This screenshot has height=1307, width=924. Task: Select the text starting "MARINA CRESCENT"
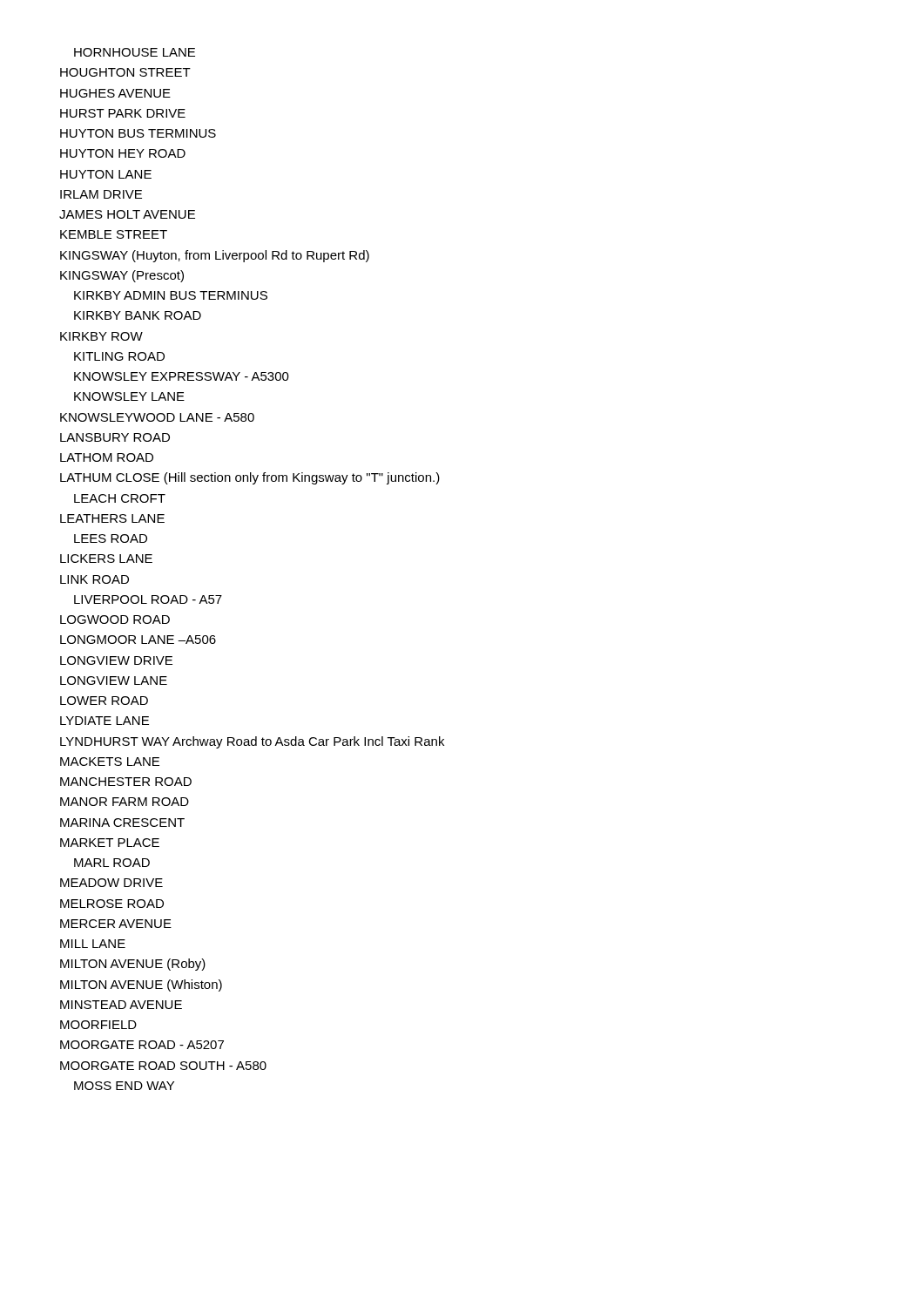(122, 822)
